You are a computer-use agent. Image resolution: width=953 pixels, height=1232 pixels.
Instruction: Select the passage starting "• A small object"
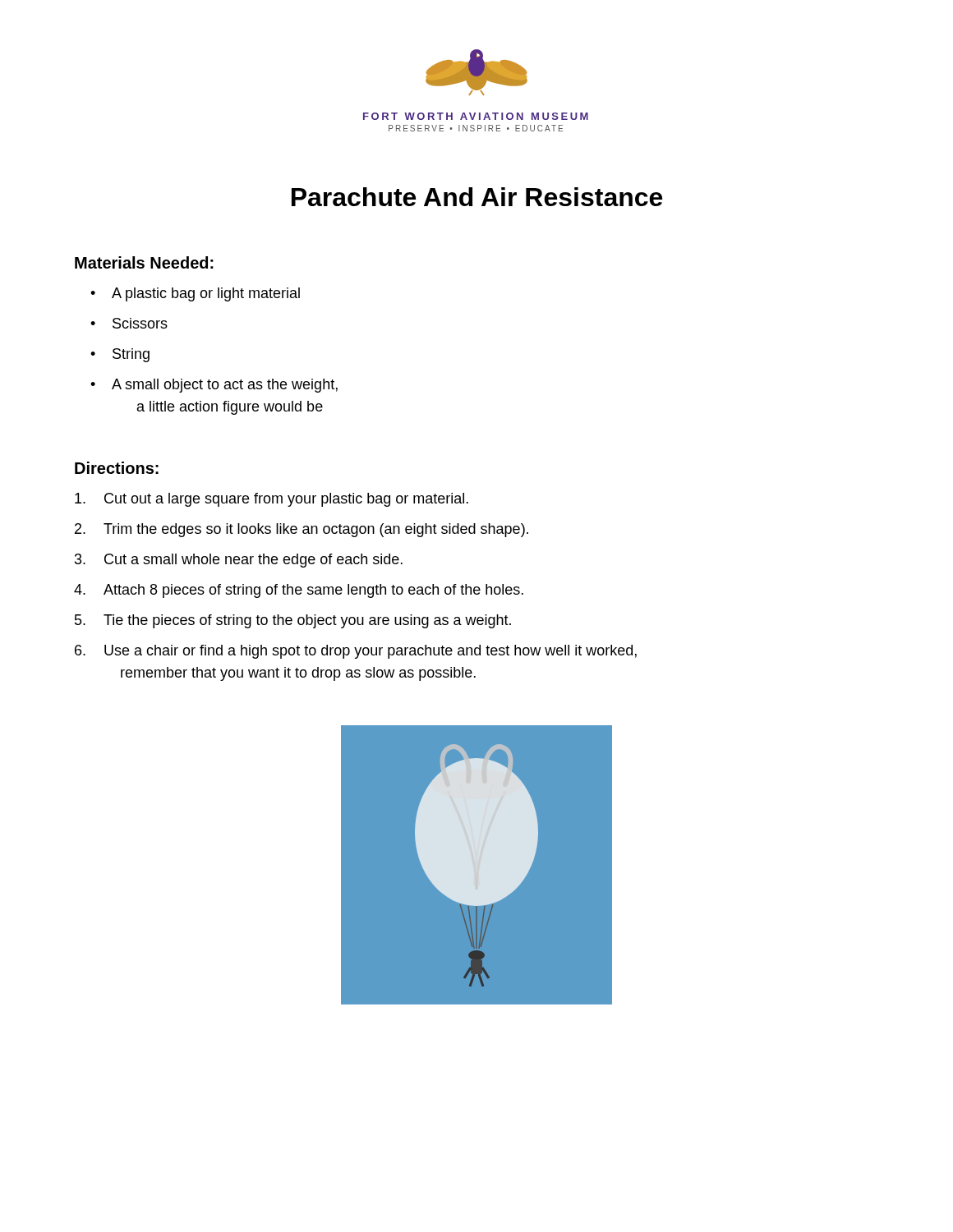(214, 396)
